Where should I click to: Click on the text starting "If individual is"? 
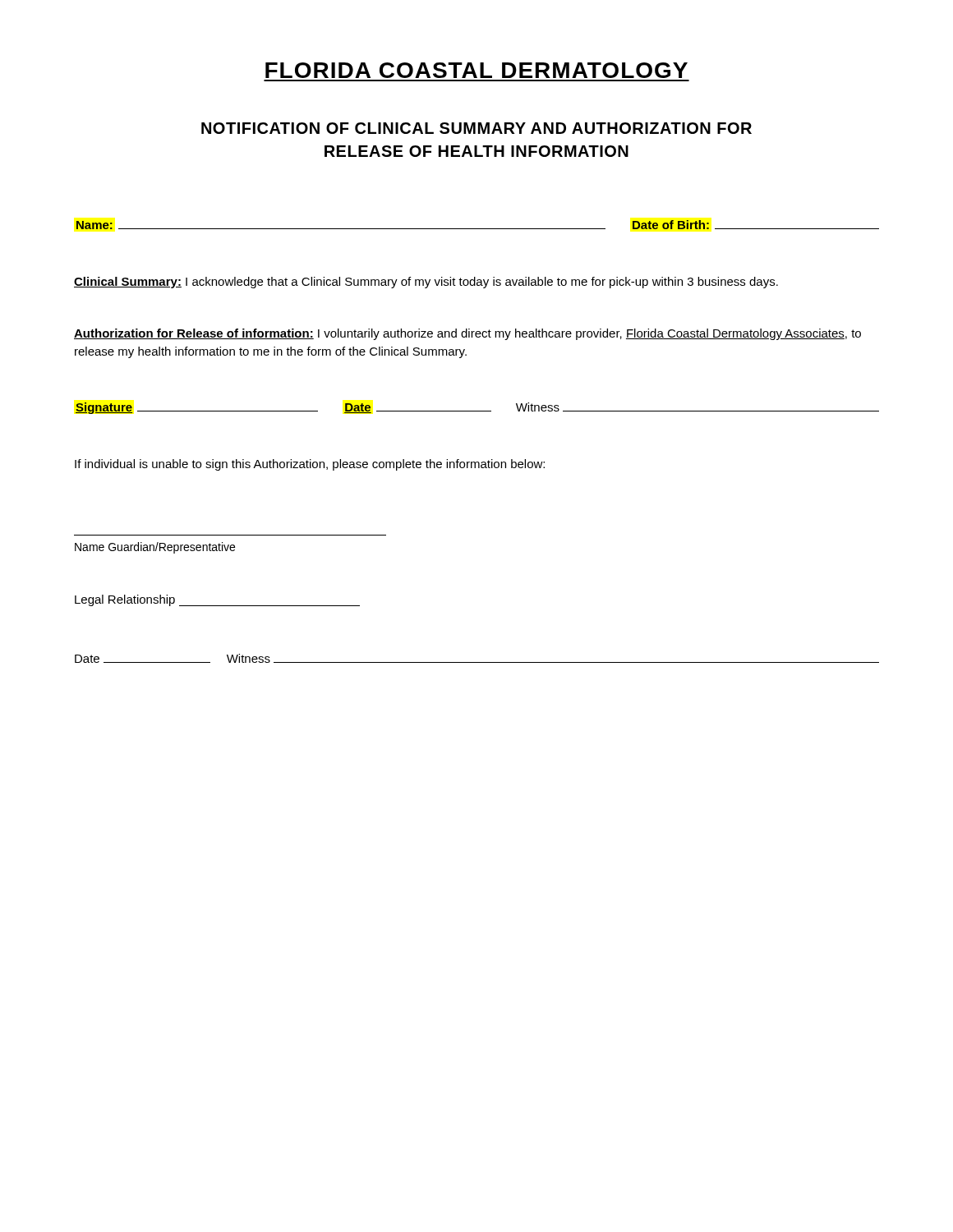[310, 463]
